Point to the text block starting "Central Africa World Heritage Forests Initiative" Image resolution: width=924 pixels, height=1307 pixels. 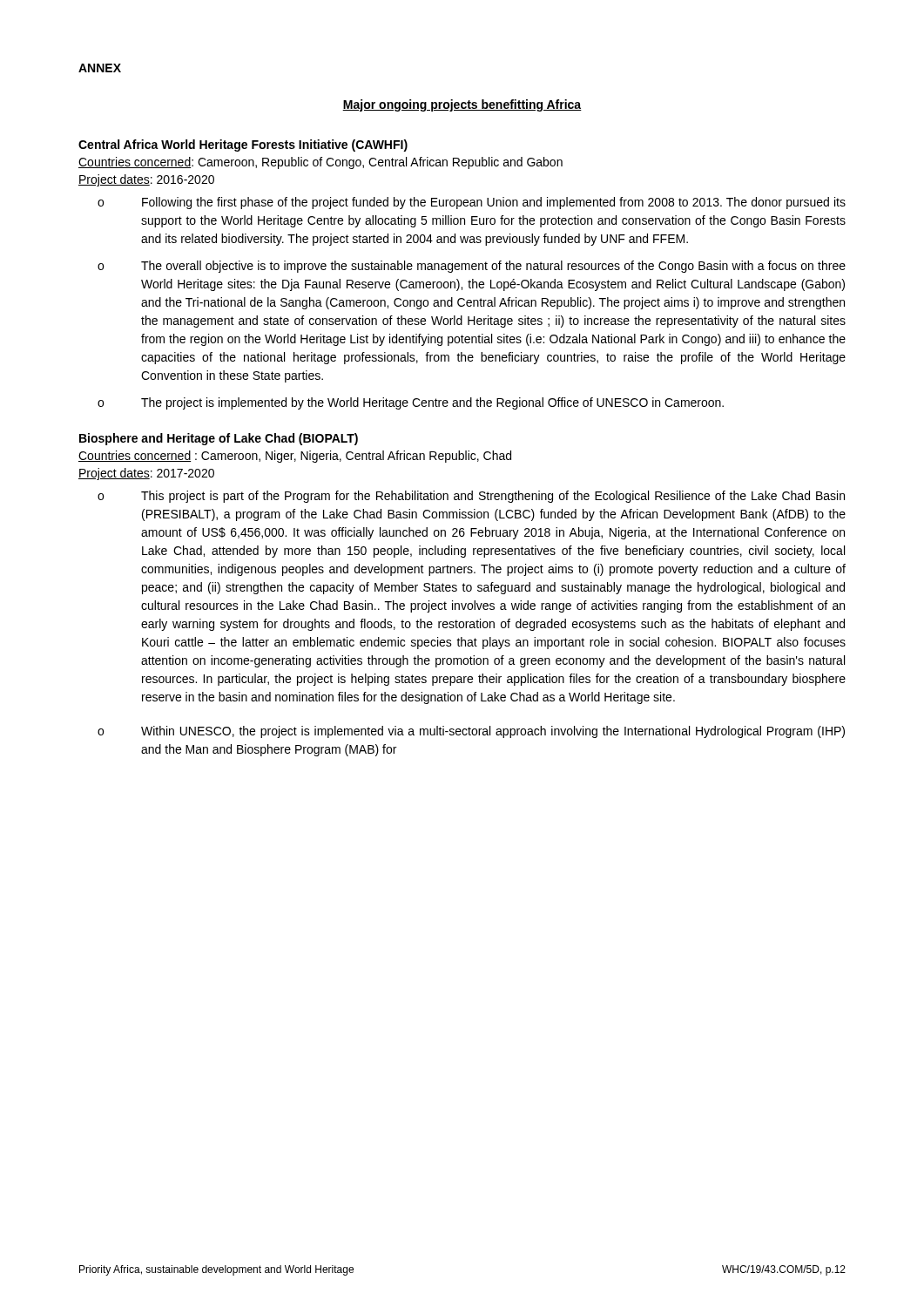tap(243, 145)
